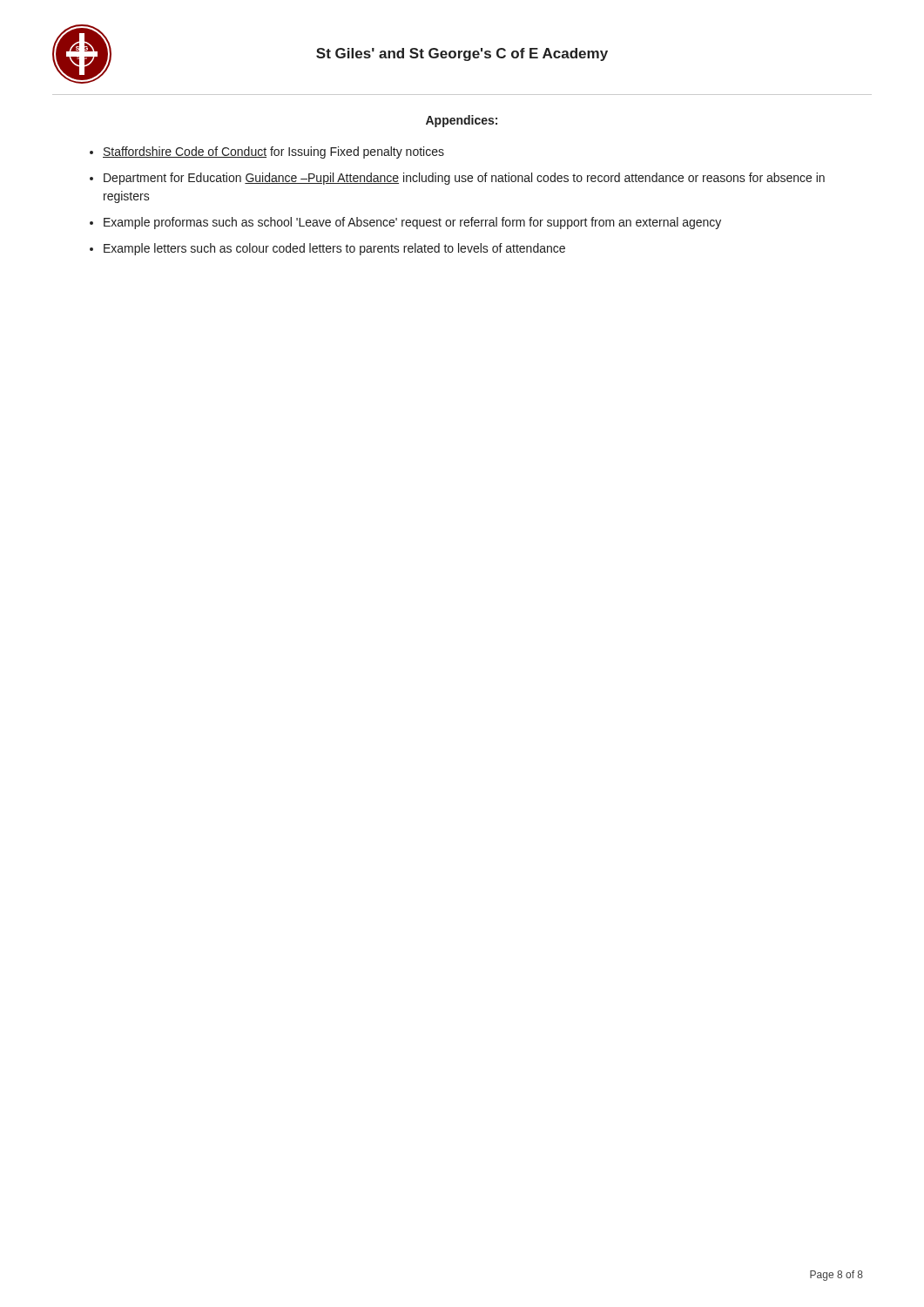
Task: Locate the list item containing "Staffordshire Code of"
Action: (x=273, y=152)
